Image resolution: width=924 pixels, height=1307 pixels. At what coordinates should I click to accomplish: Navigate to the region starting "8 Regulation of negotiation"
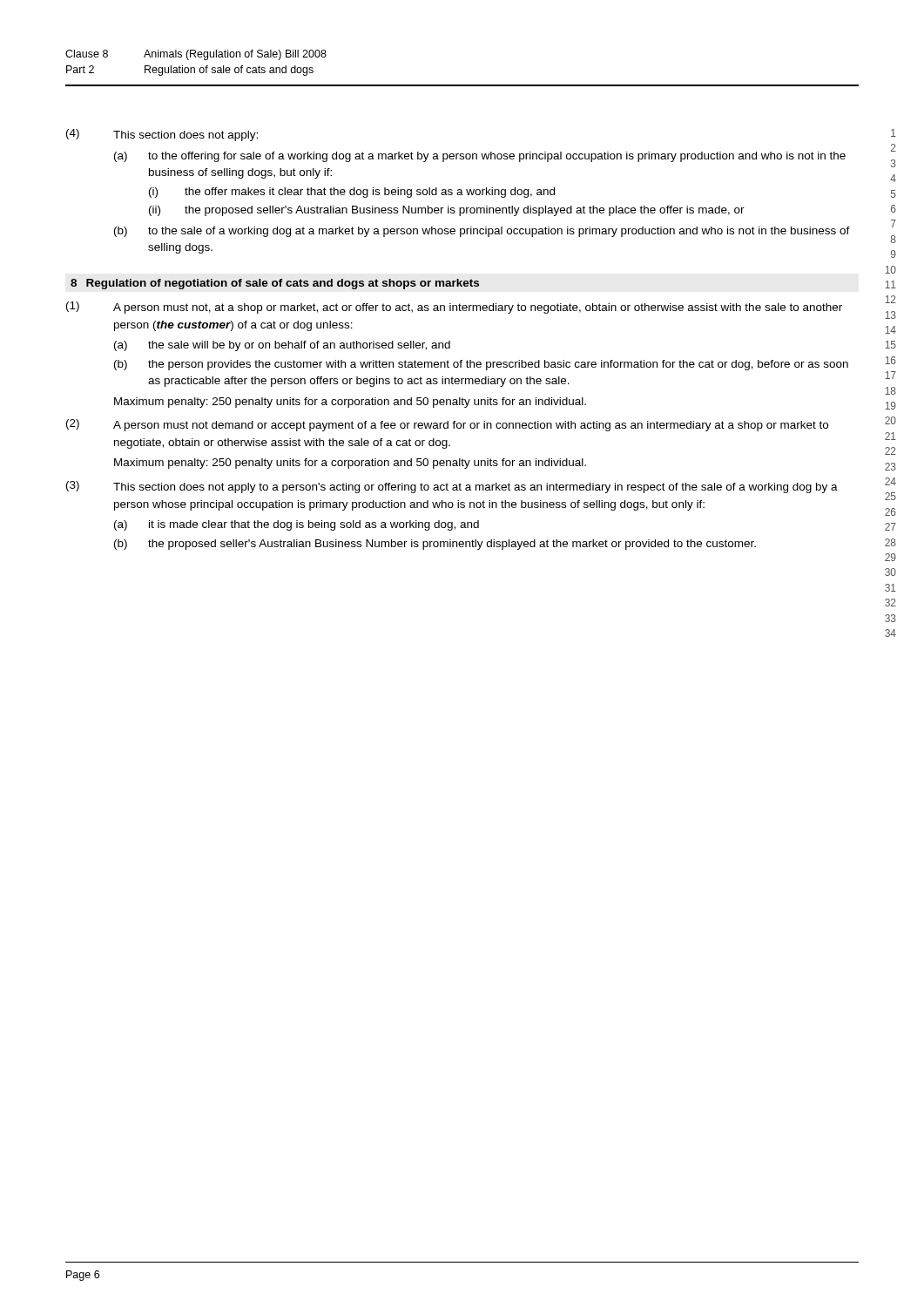[x=462, y=283]
